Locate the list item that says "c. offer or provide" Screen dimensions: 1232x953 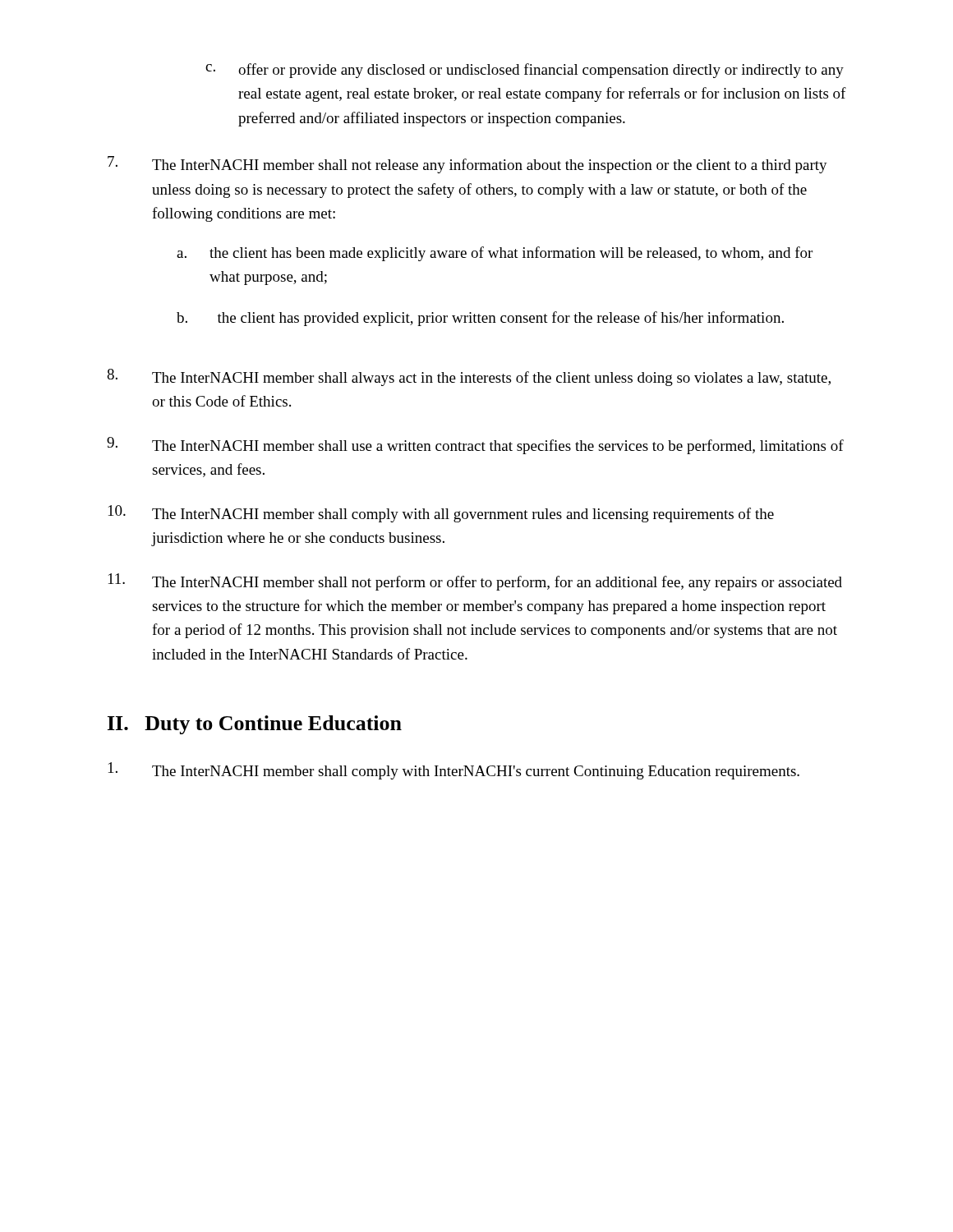(x=526, y=94)
